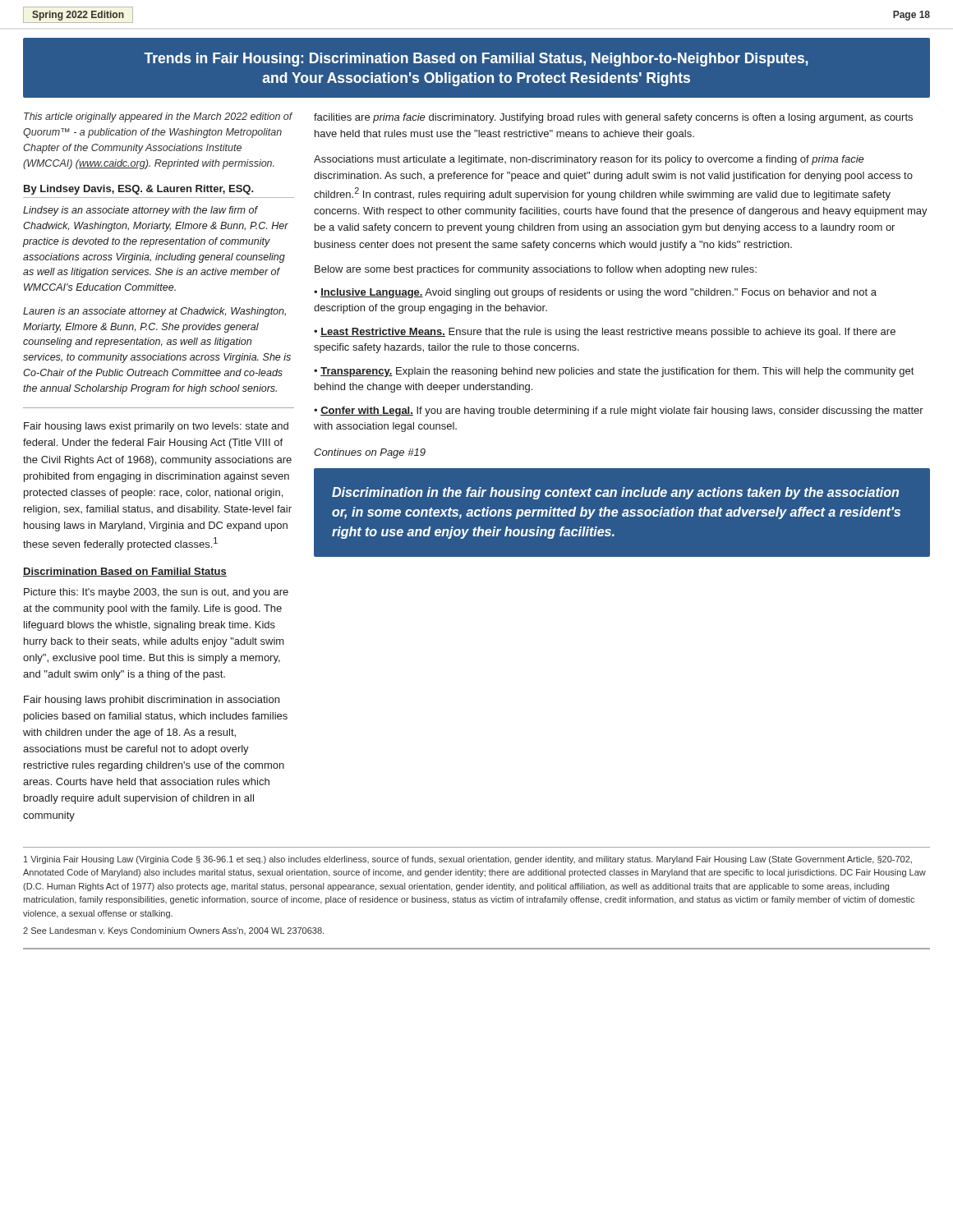Locate the block of text that opens with "This article originally"
Viewport: 953px width, 1232px height.
point(157,140)
